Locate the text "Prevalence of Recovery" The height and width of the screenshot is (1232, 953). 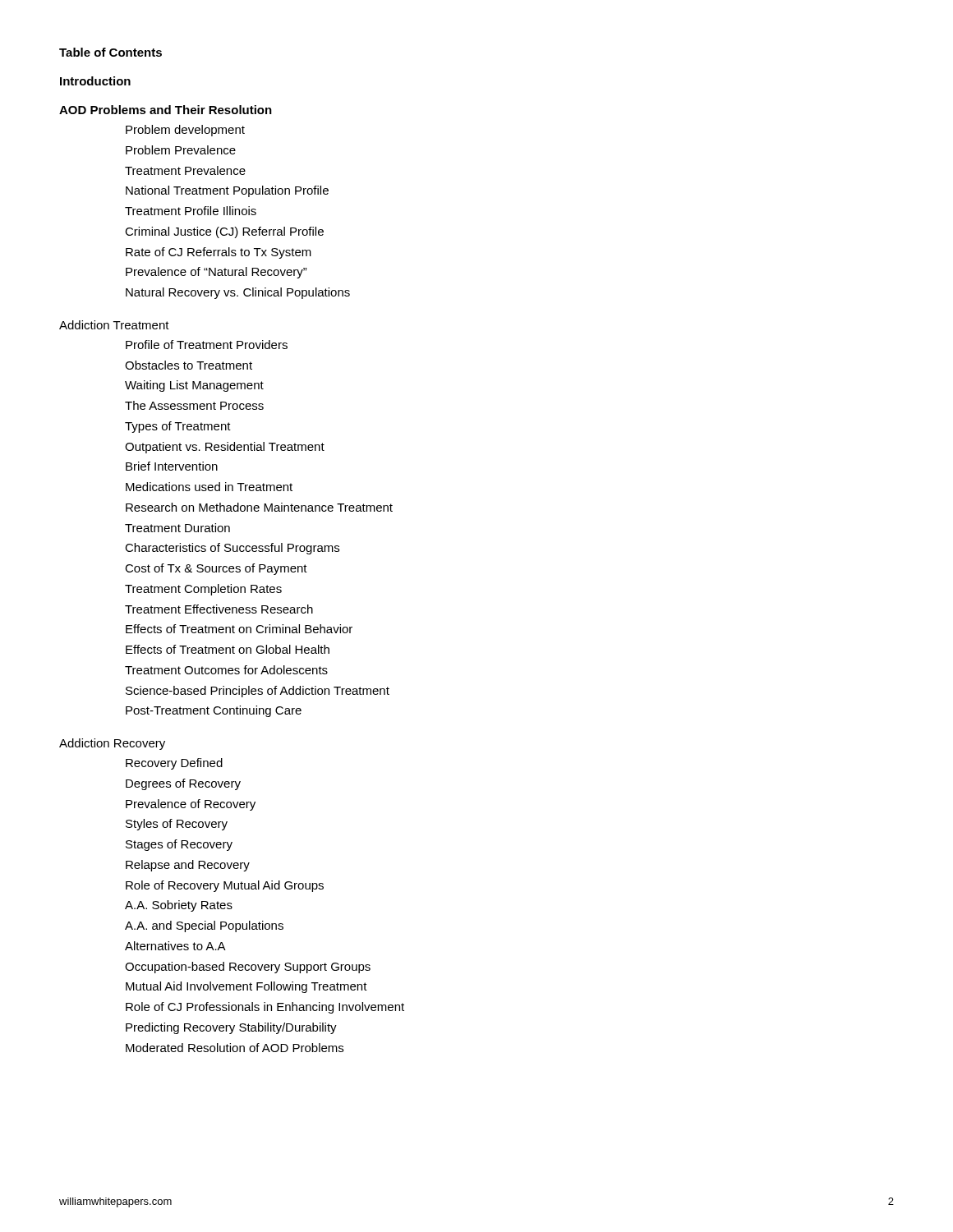[190, 803]
